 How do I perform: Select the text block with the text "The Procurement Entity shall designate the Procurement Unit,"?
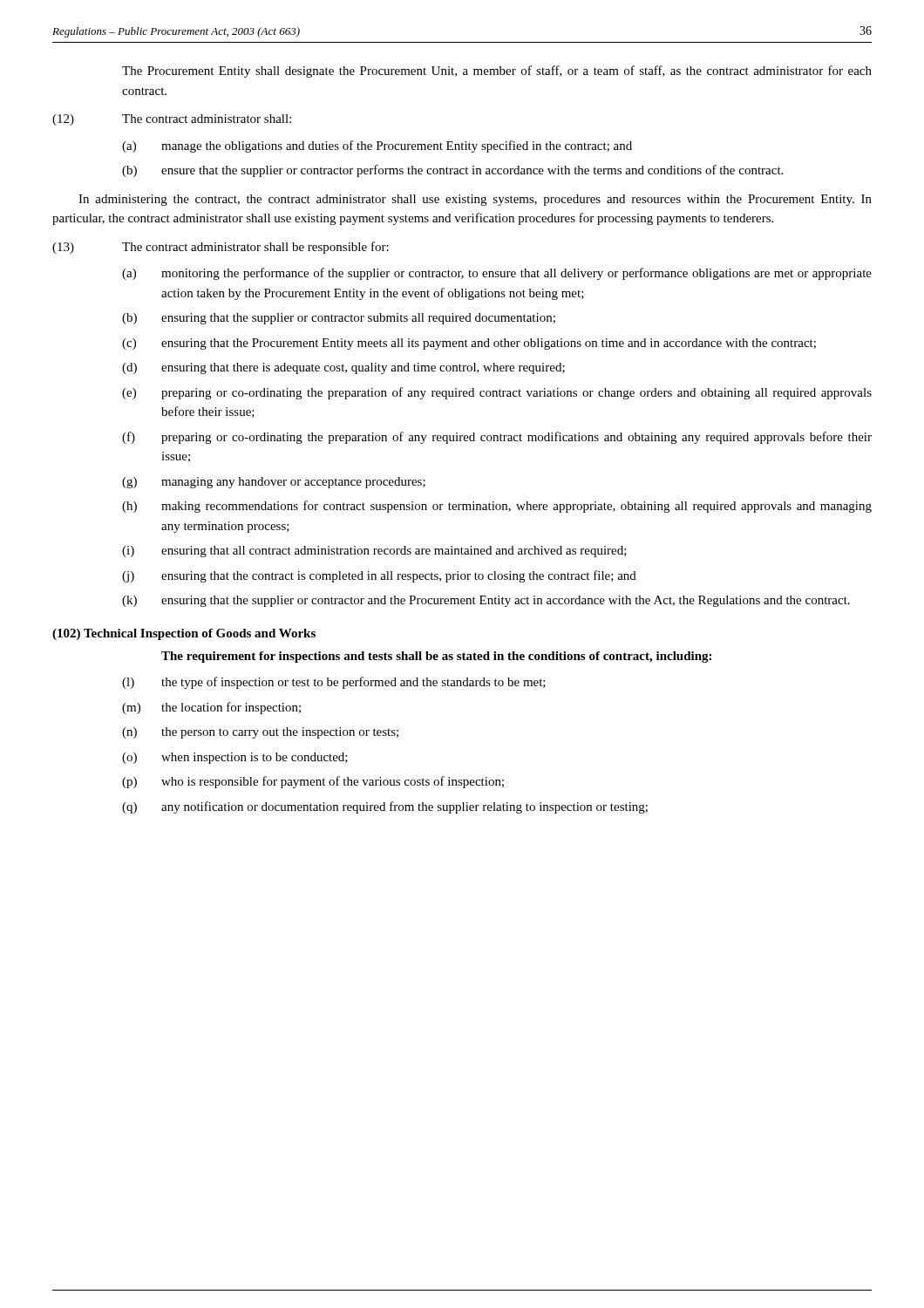click(x=497, y=80)
